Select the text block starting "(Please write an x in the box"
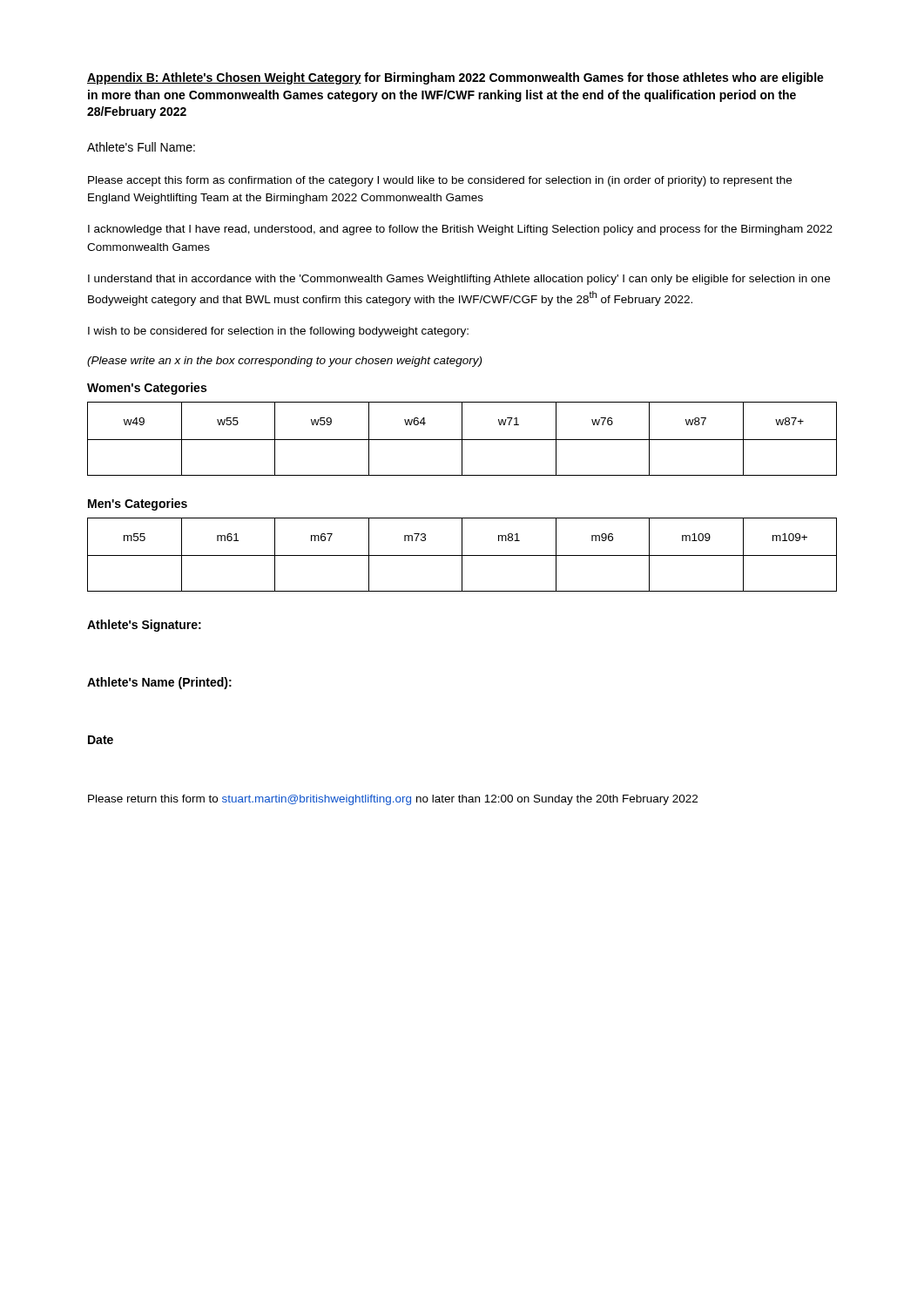 (x=285, y=360)
